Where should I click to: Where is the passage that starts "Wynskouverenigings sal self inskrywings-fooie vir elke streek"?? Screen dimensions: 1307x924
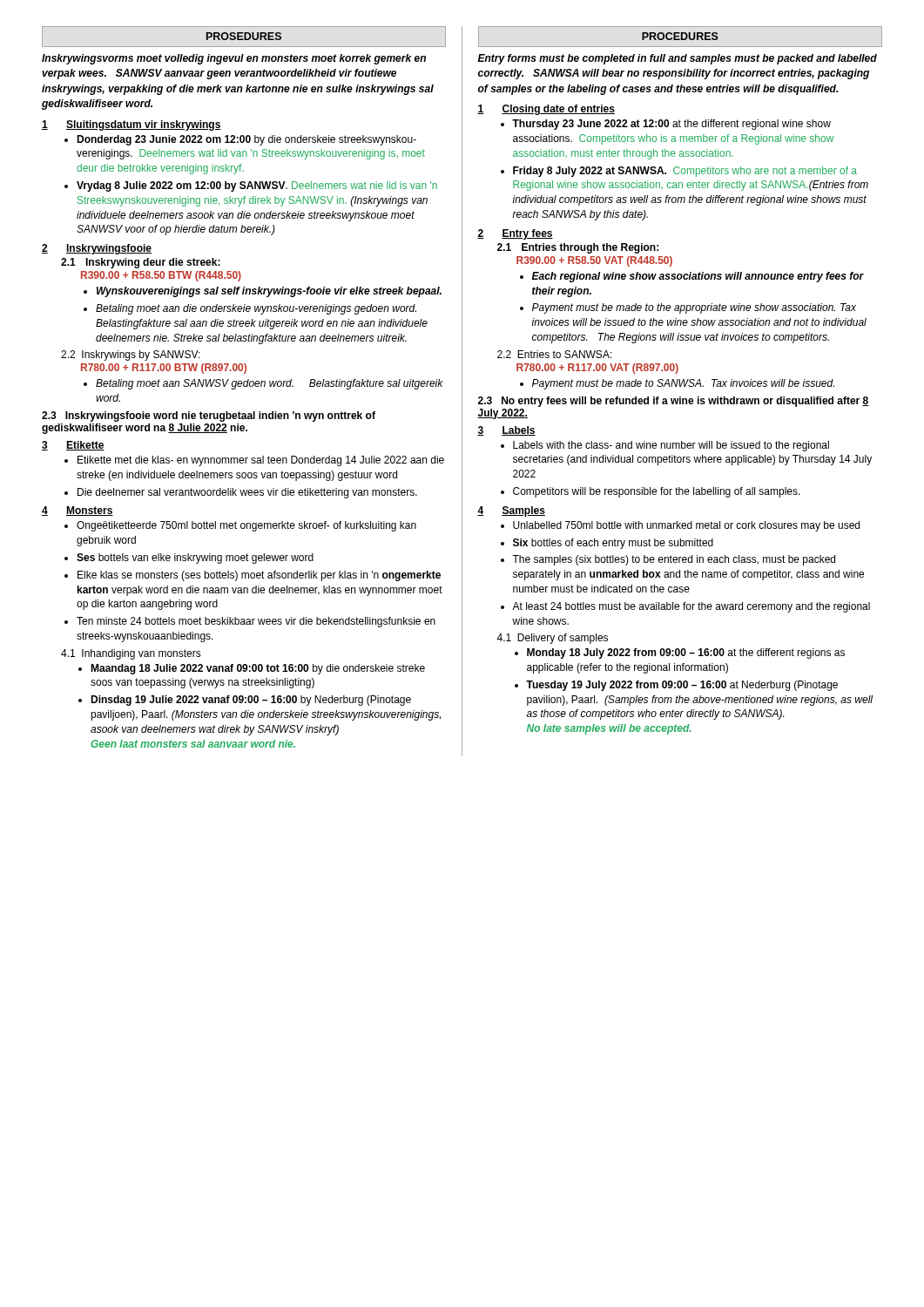pos(269,291)
